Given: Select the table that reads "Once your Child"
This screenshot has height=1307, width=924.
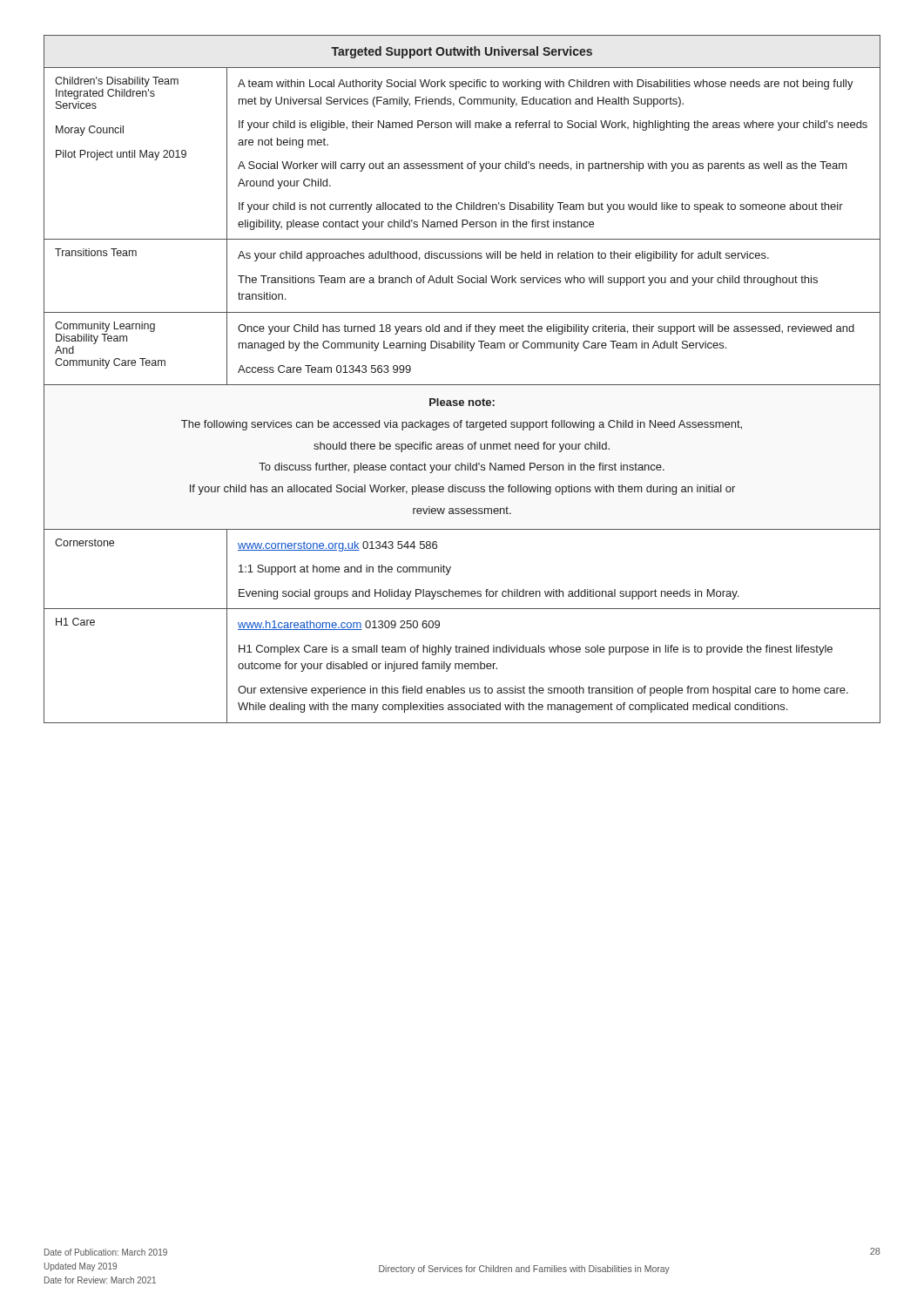Looking at the screenshot, I should click(x=462, y=379).
